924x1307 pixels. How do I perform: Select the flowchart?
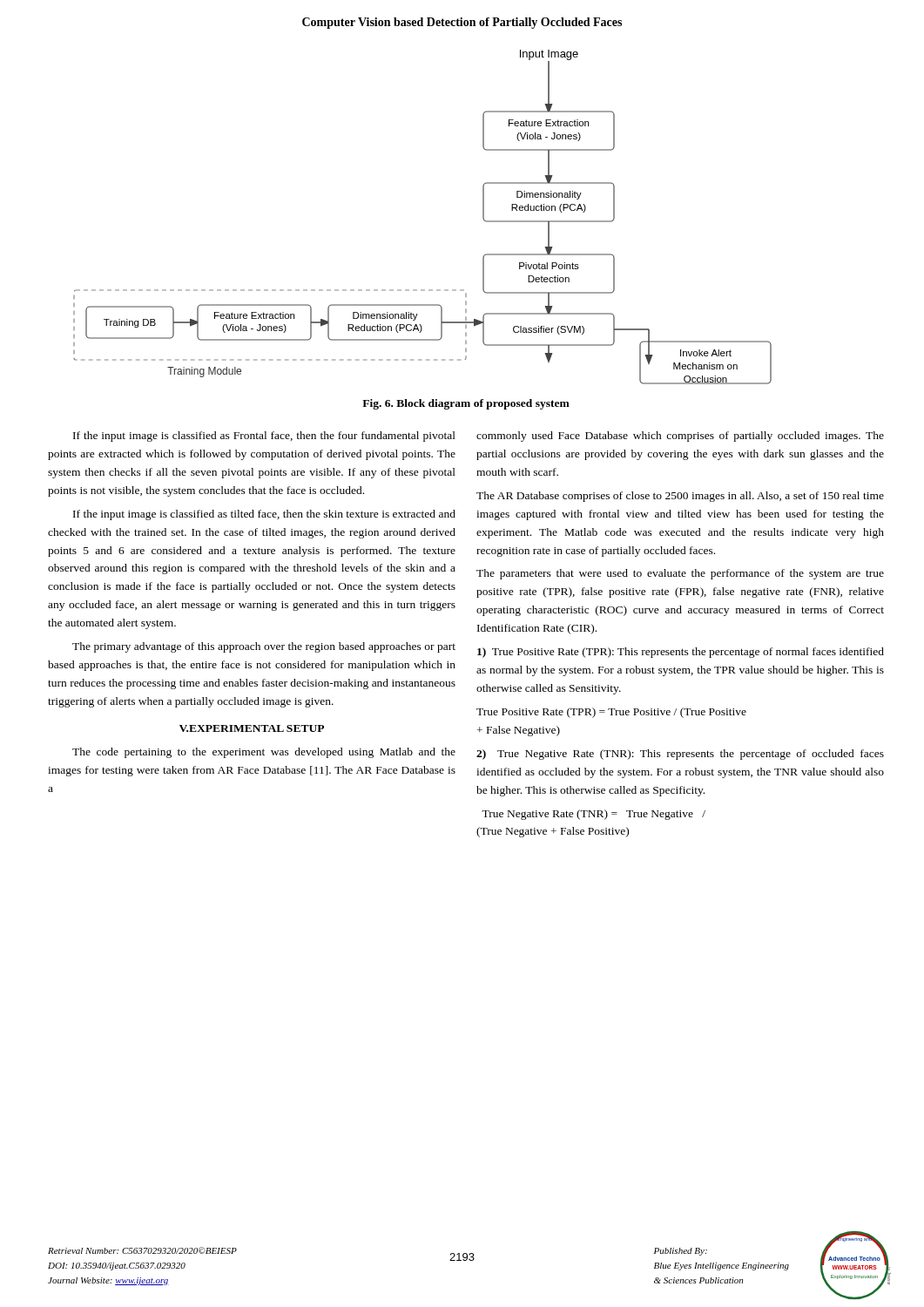click(466, 214)
